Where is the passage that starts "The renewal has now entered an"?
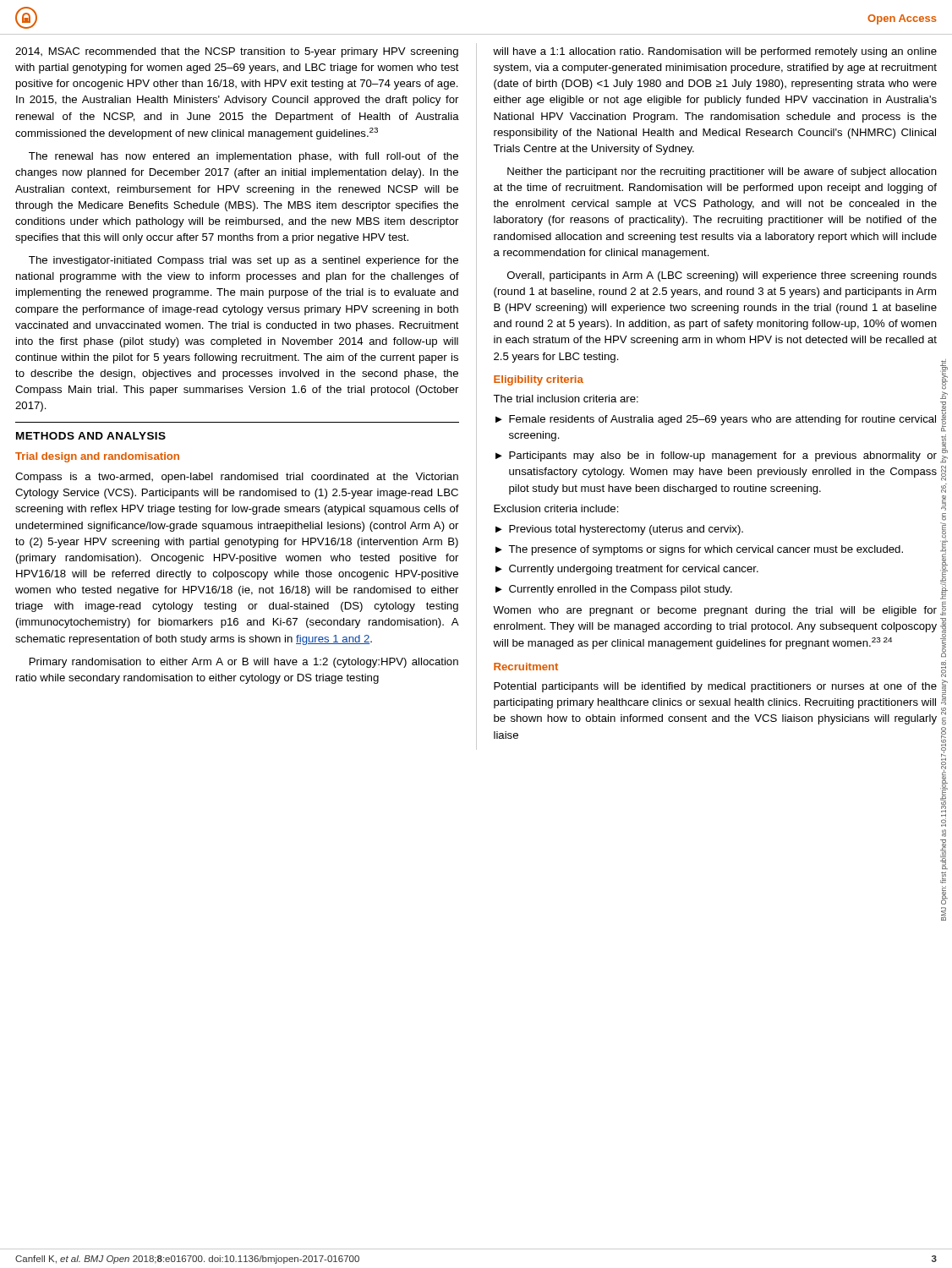Screen dimensions: 1268x952 pos(237,197)
